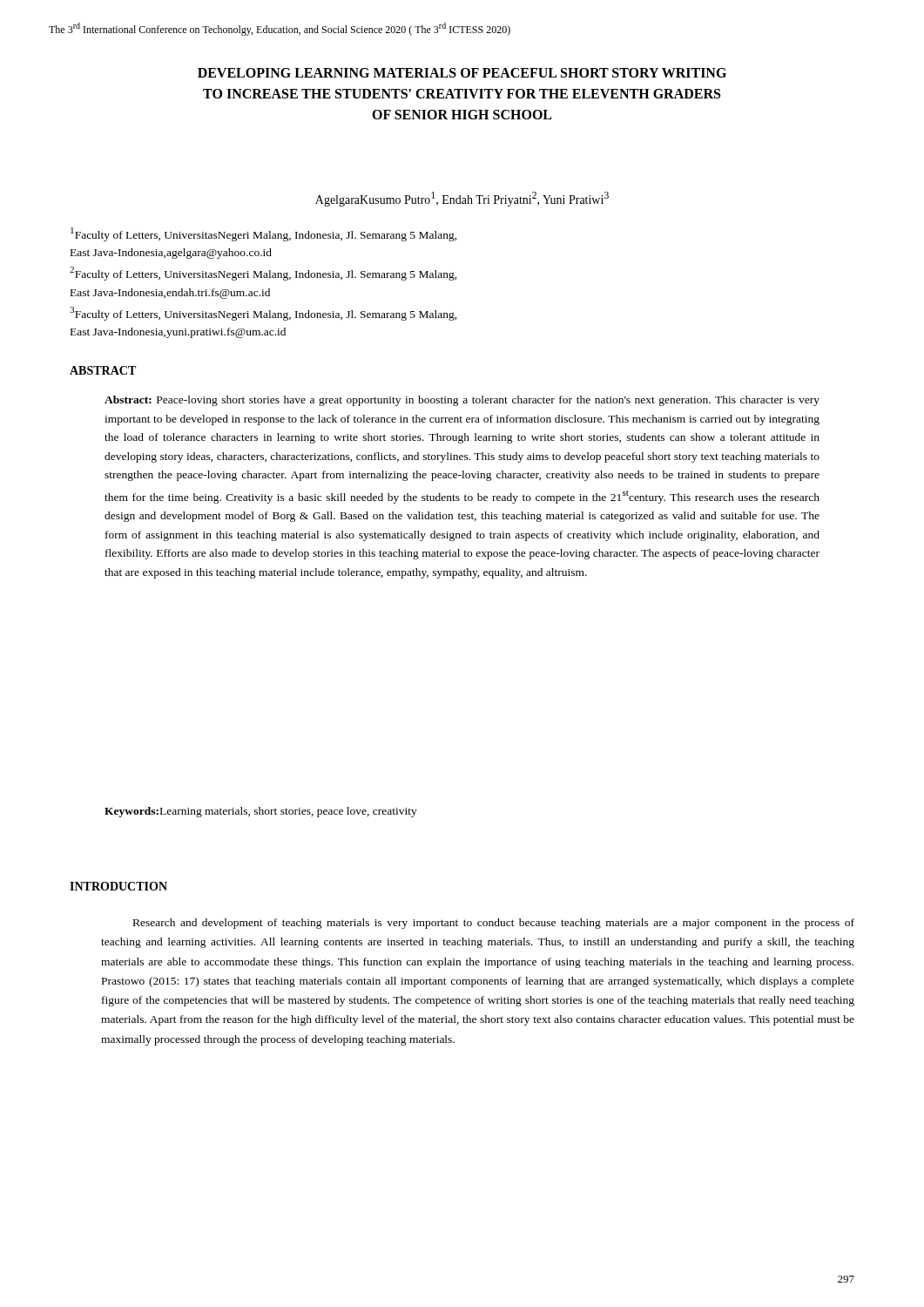
Task: Point to the element starting "1Faculty of Letters, UniversitasNegeri Malang, Indonesia, Jl. Semarang"
Action: click(263, 281)
